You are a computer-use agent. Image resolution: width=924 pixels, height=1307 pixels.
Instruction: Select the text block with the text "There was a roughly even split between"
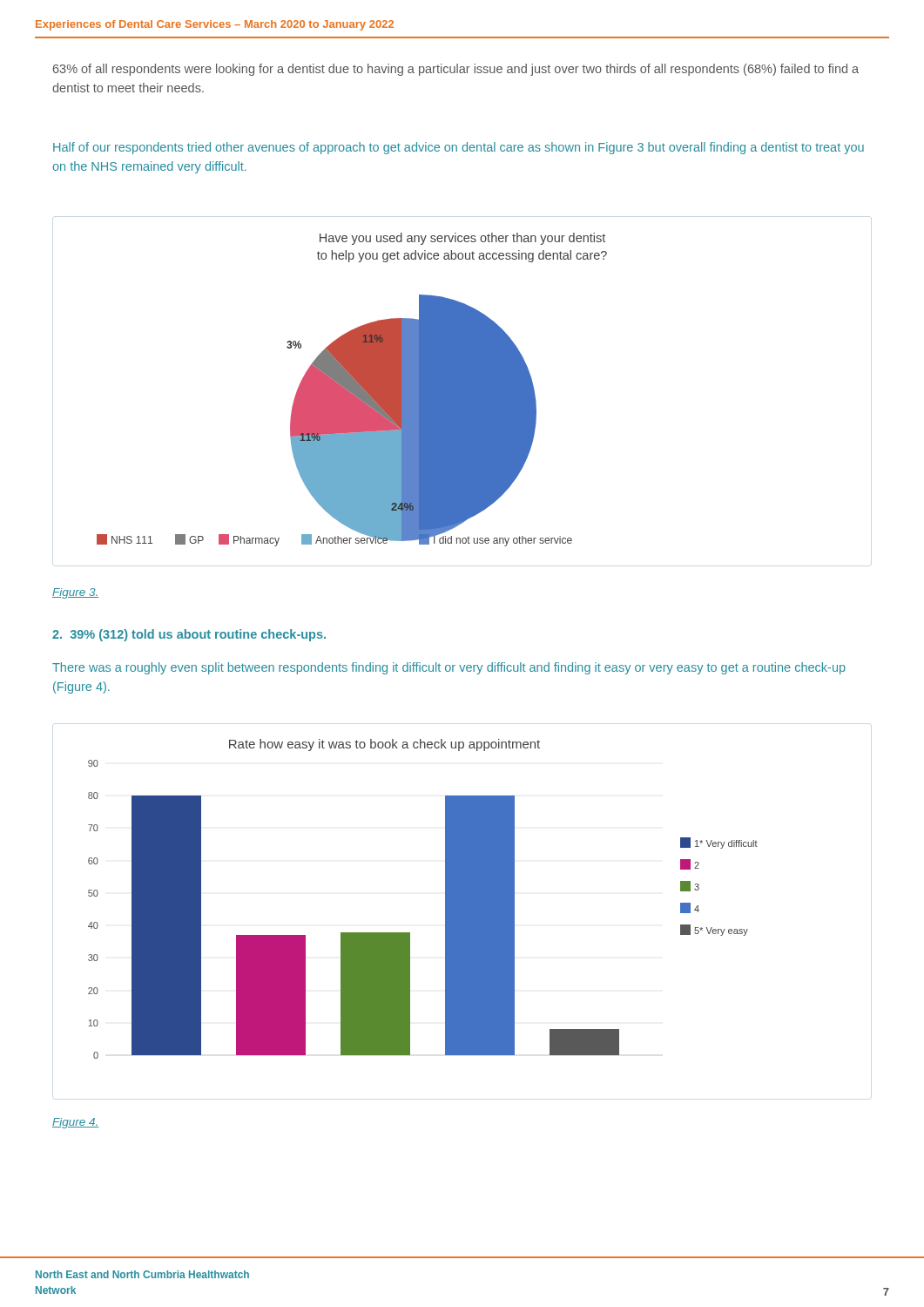click(x=449, y=677)
